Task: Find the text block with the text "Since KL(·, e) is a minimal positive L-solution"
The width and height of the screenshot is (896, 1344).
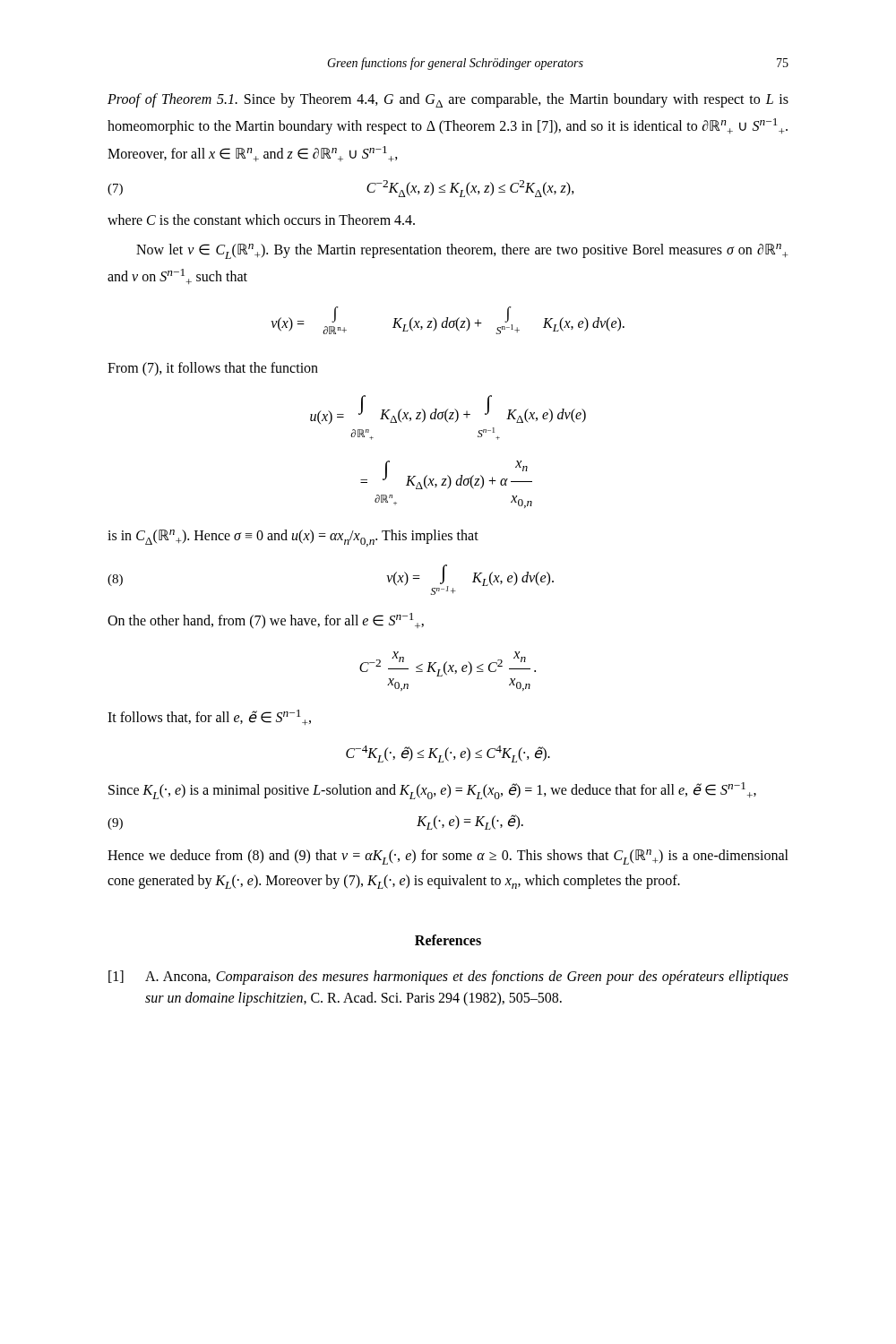Action: tap(432, 790)
